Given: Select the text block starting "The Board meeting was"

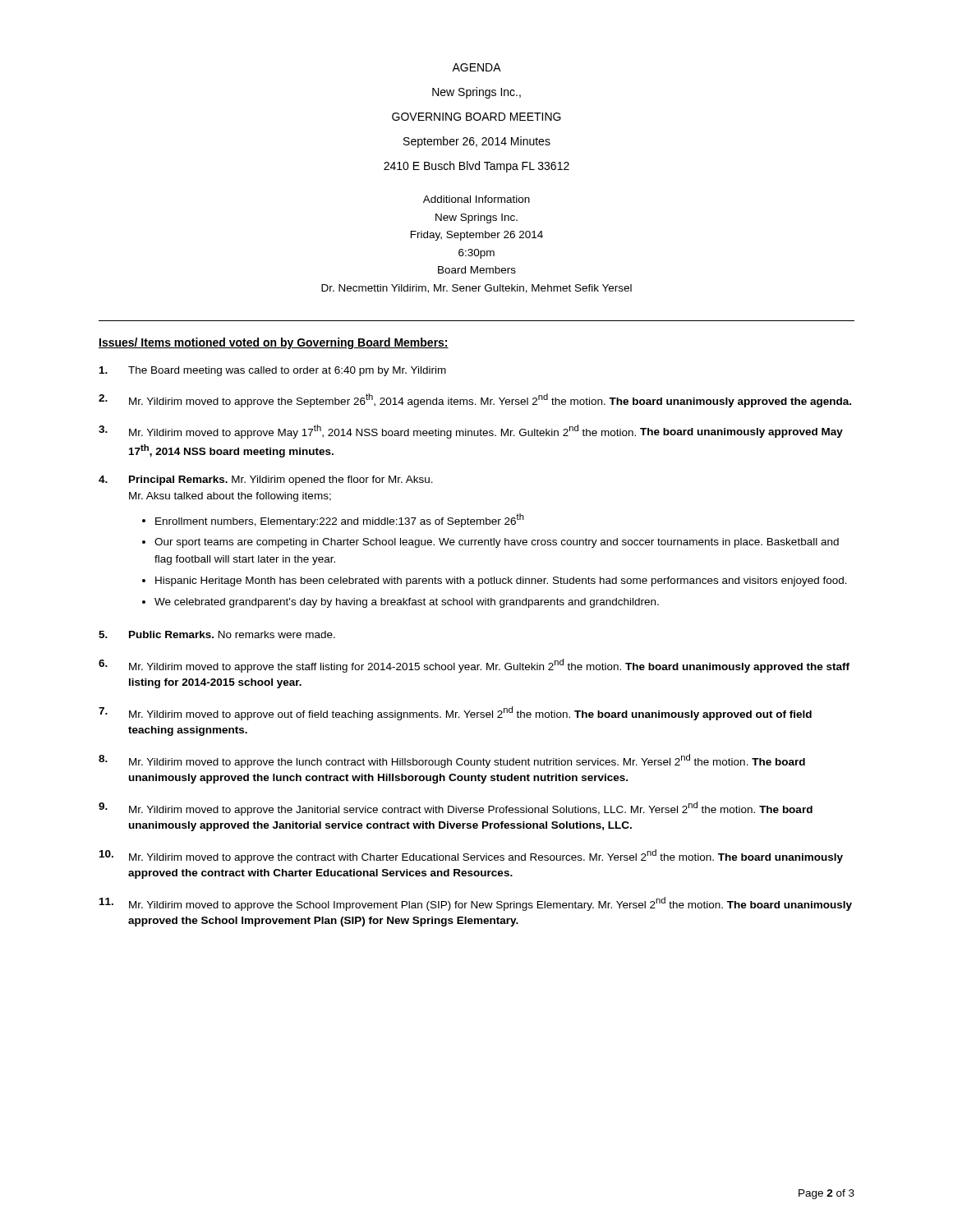Looking at the screenshot, I should tap(273, 371).
